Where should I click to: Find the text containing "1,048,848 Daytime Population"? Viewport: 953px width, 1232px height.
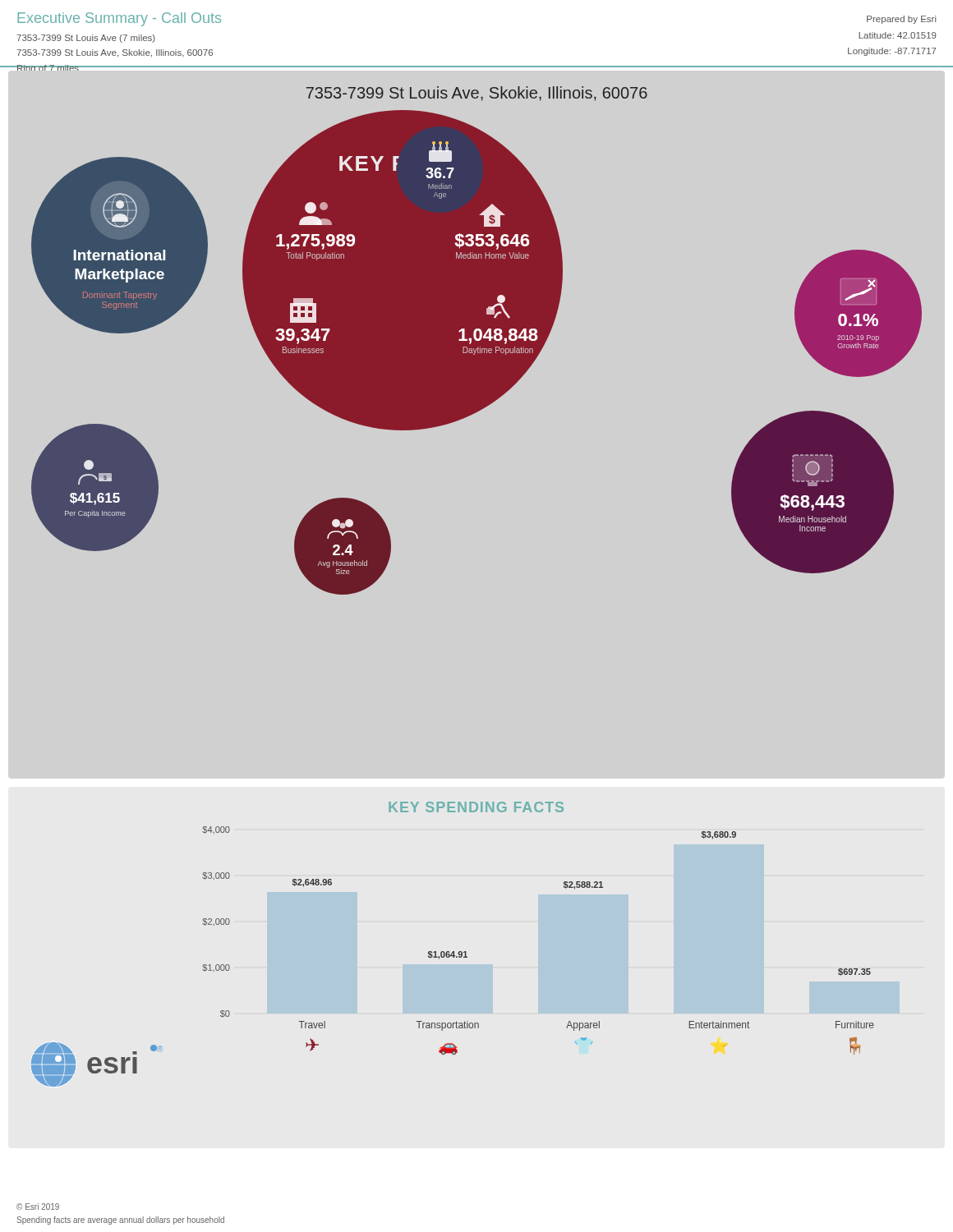coord(498,325)
